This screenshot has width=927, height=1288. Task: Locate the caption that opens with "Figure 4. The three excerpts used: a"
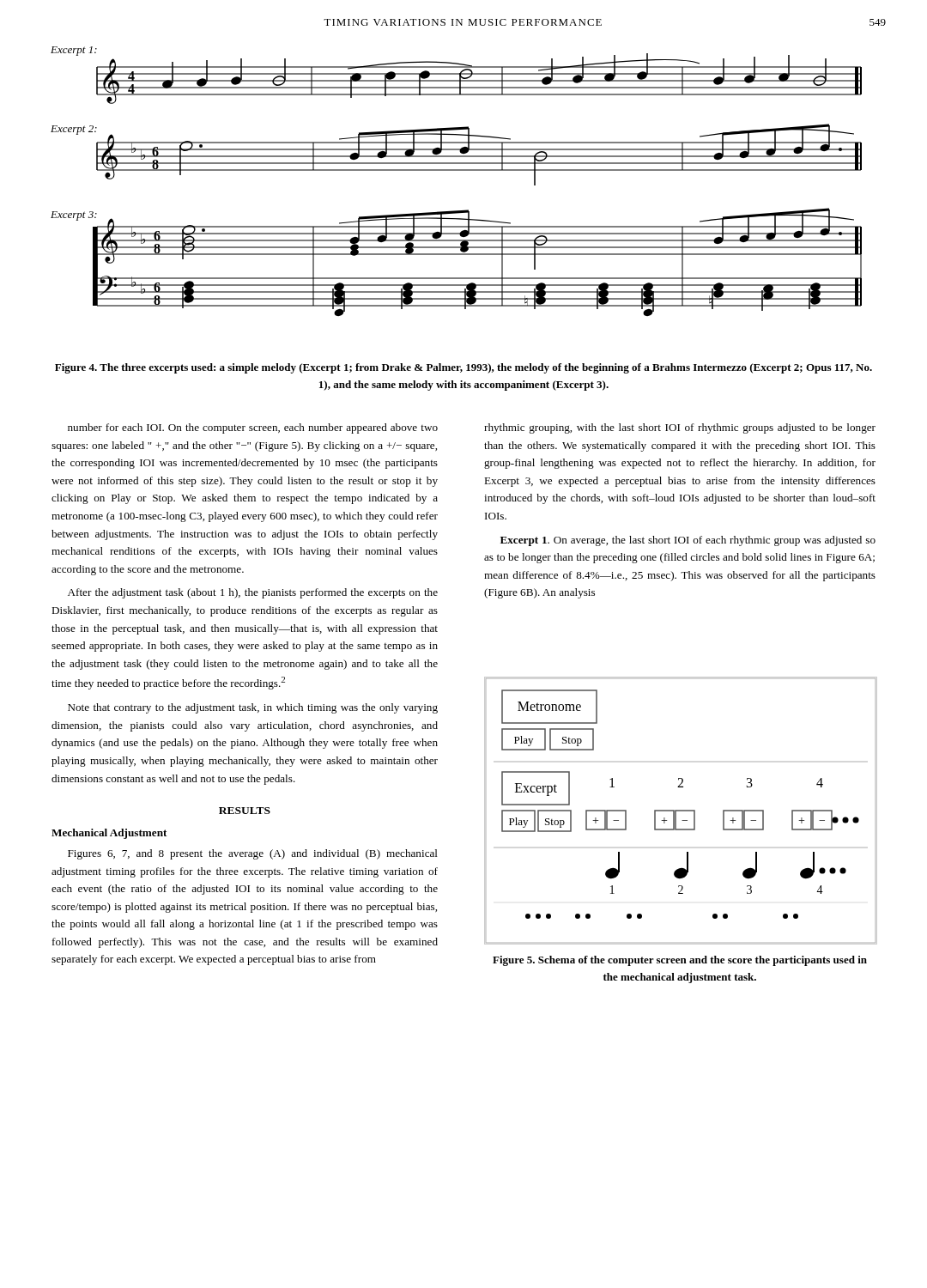click(464, 375)
